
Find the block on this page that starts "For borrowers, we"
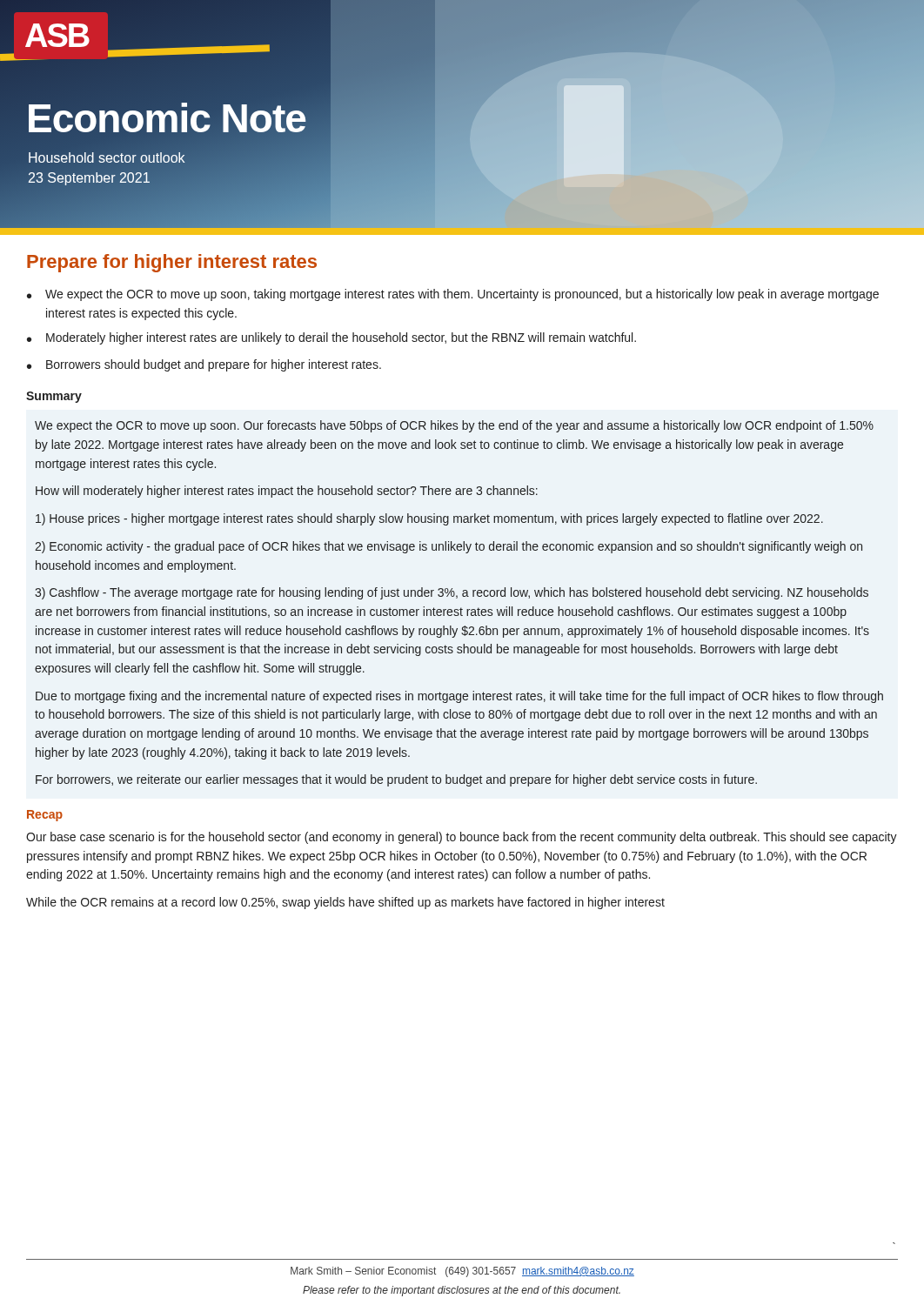pos(396,780)
